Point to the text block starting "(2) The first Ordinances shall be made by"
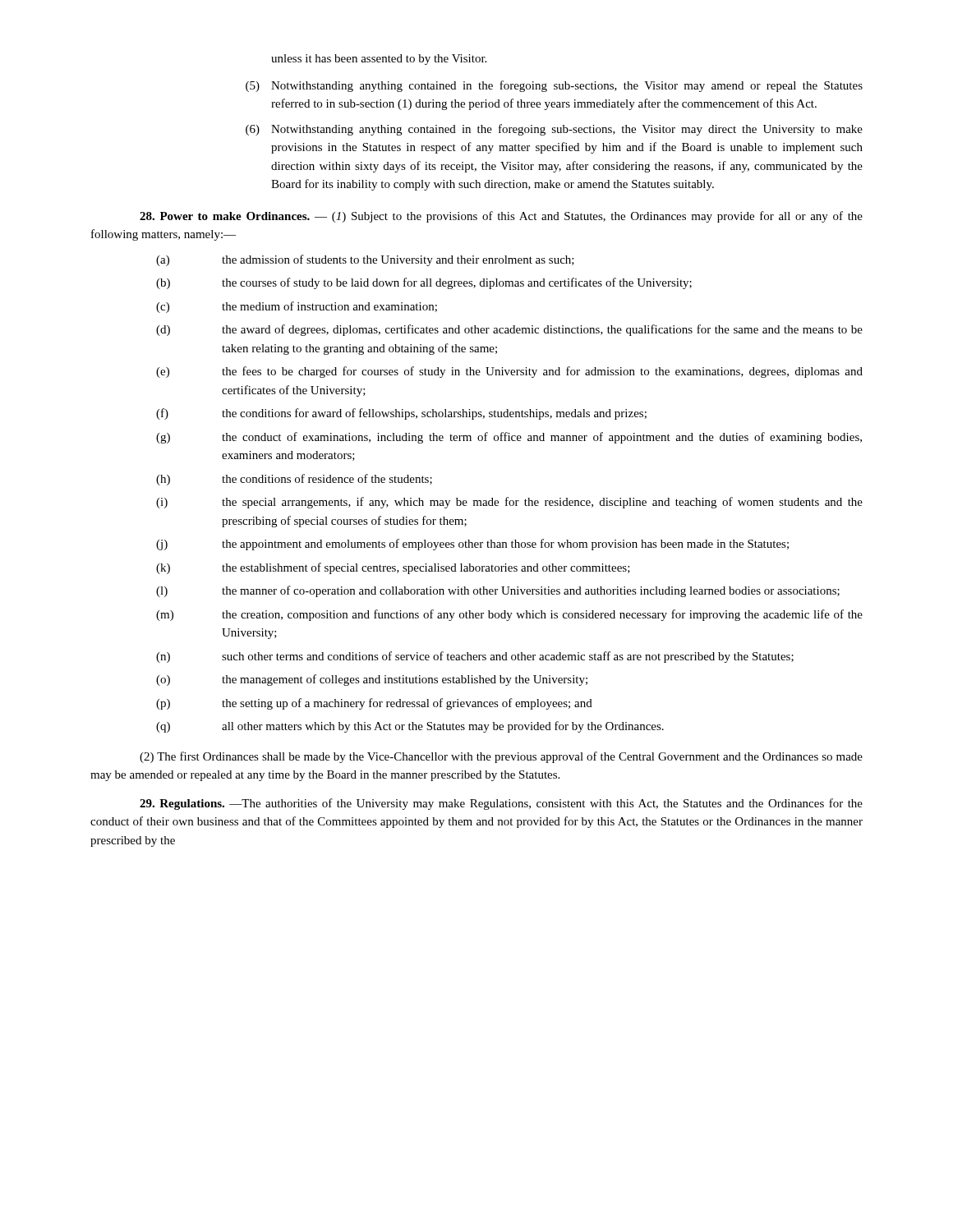953x1232 pixels. pos(476,765)
